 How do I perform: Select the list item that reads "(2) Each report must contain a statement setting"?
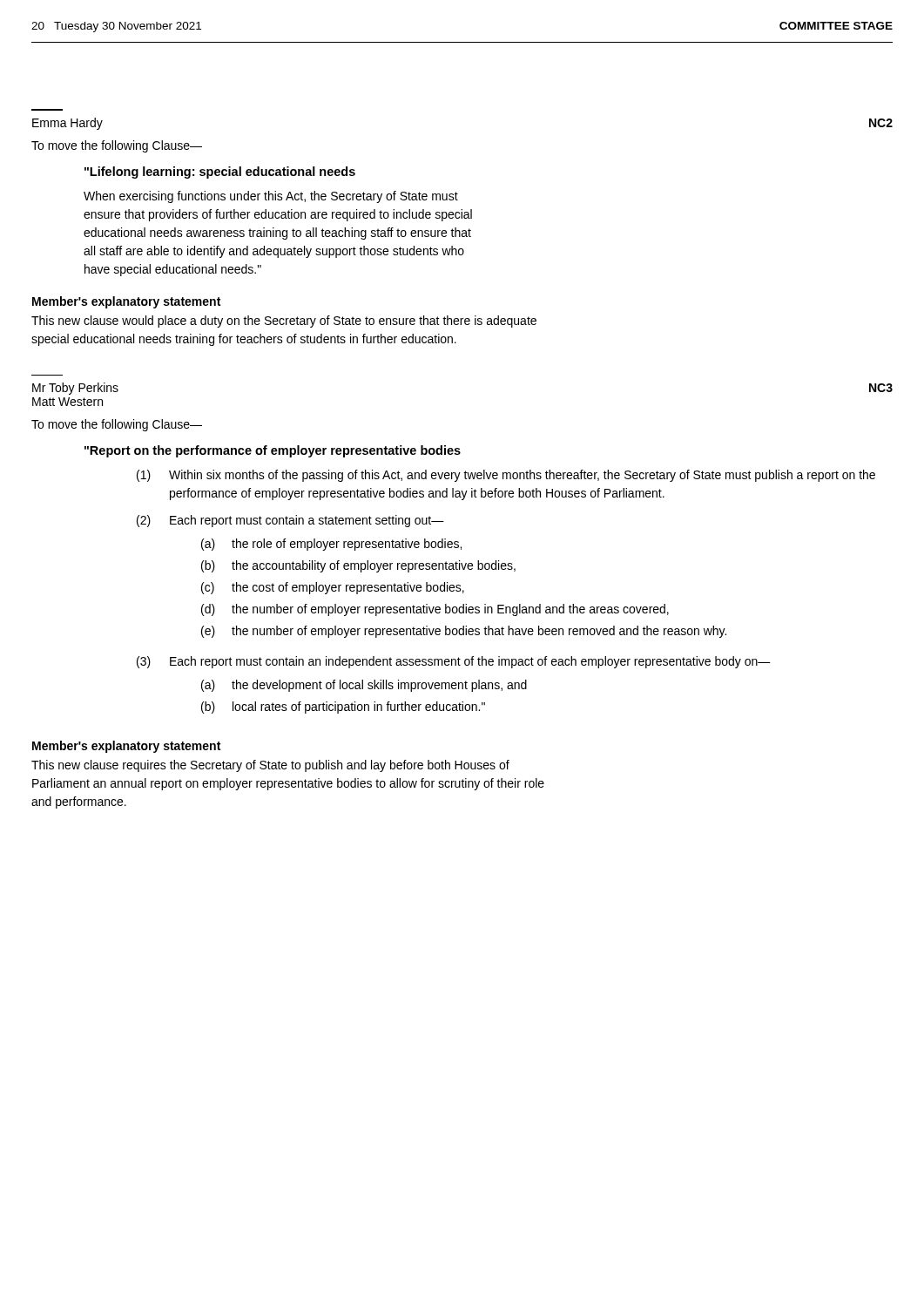click(x=514, y=578)
